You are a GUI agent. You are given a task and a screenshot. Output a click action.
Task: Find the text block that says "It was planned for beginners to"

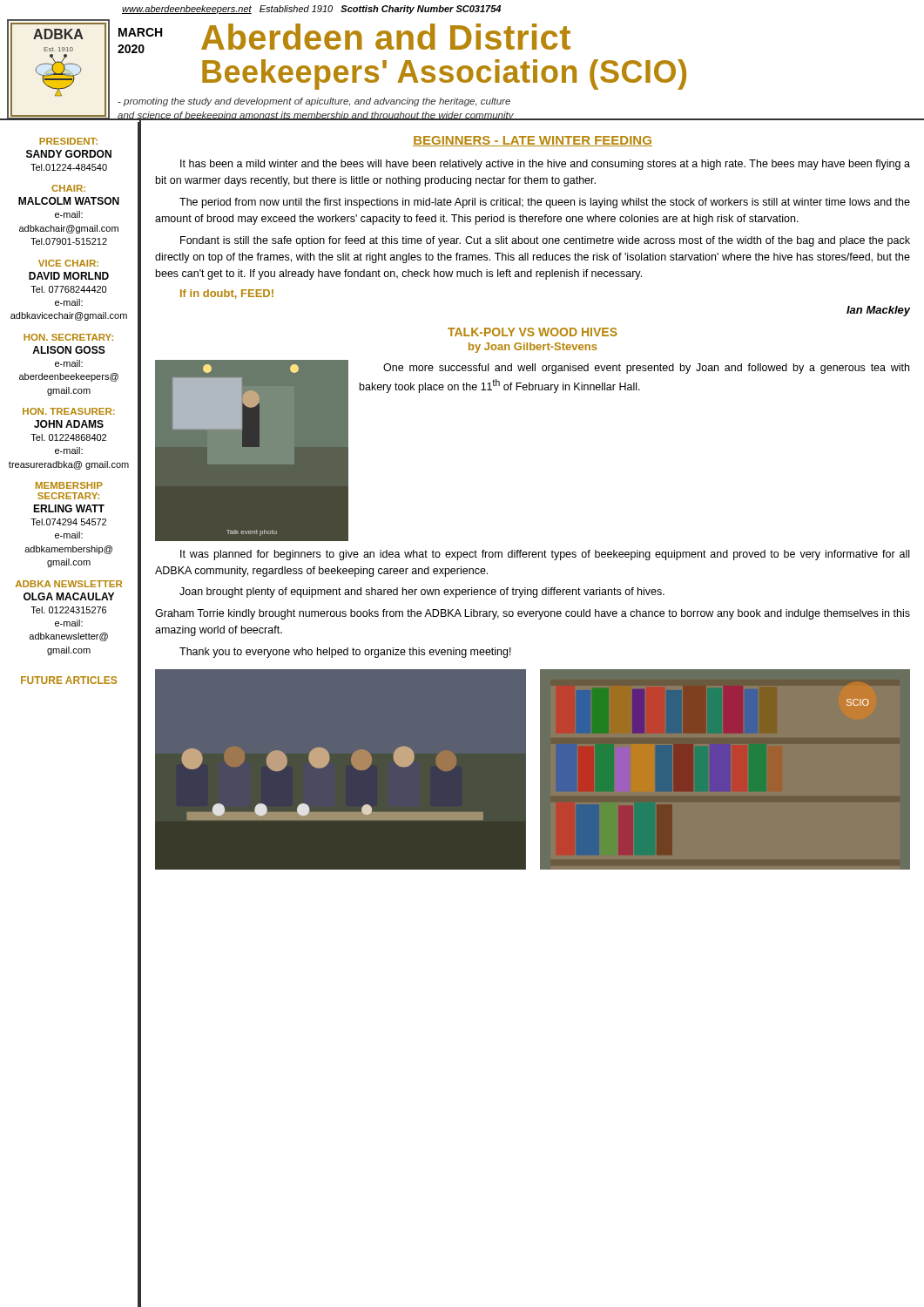533,562
